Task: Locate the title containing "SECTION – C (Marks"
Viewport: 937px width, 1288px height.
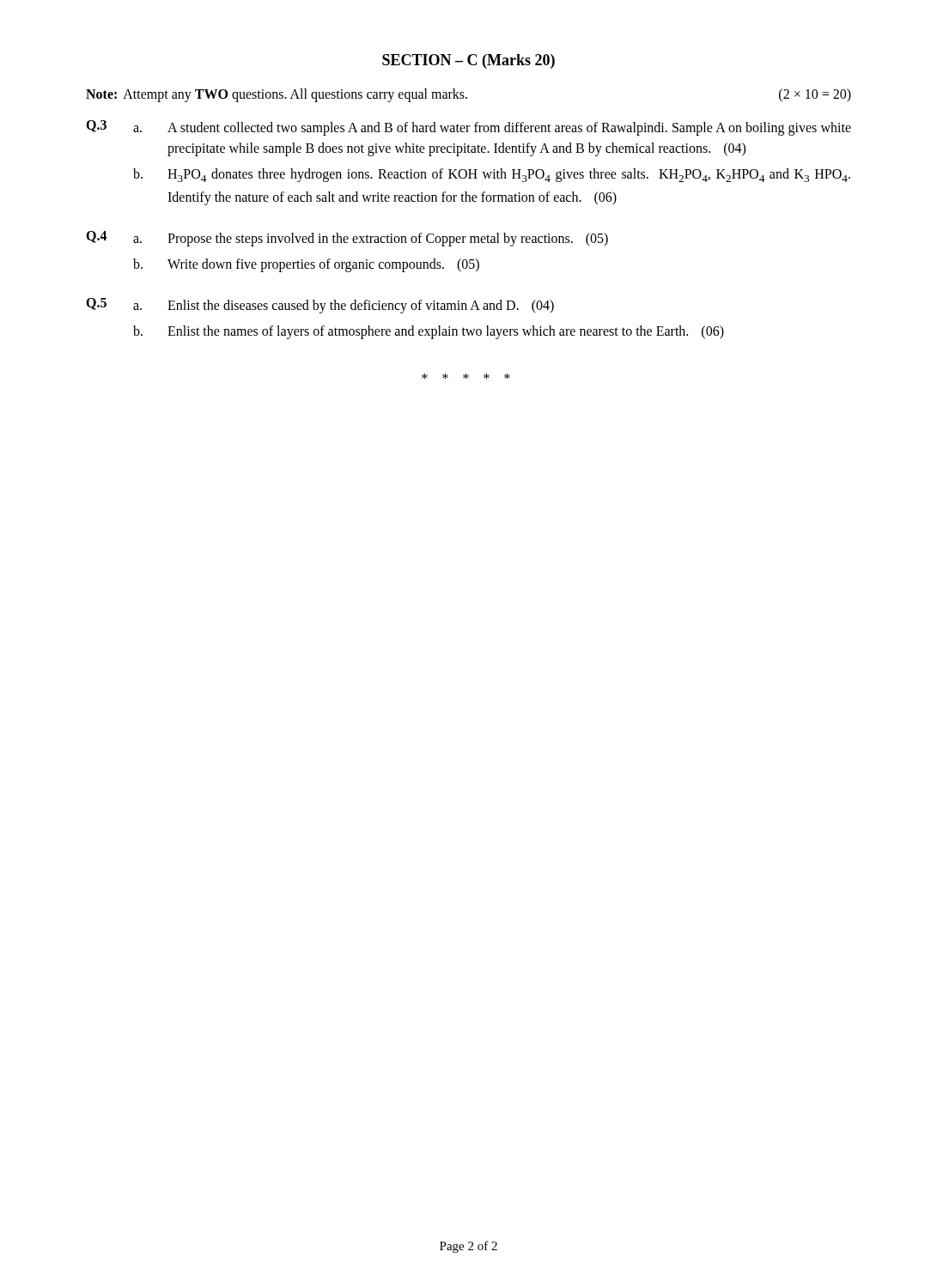Action: (468, 60)
